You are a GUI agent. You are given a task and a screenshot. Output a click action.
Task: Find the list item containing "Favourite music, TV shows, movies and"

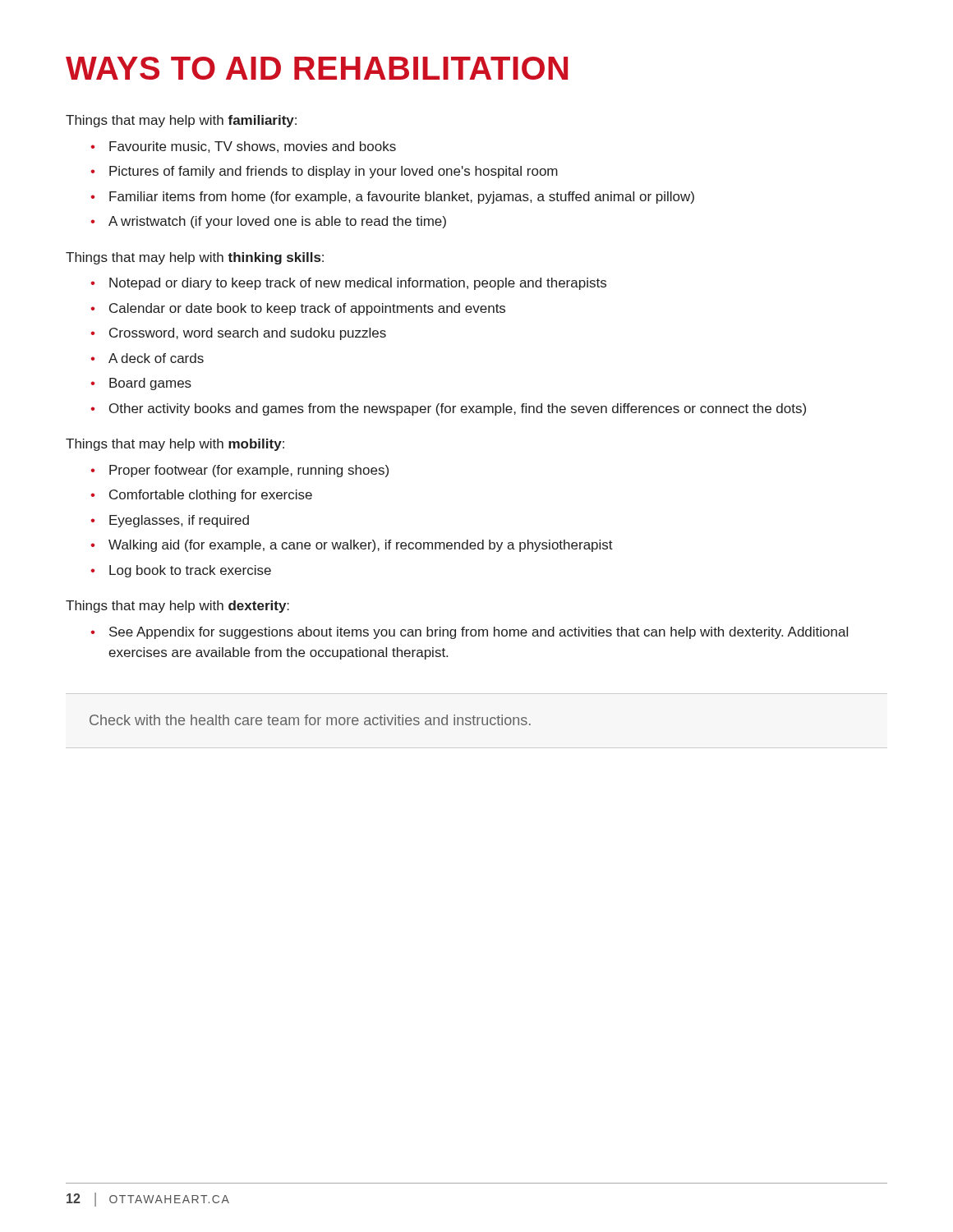252,146
